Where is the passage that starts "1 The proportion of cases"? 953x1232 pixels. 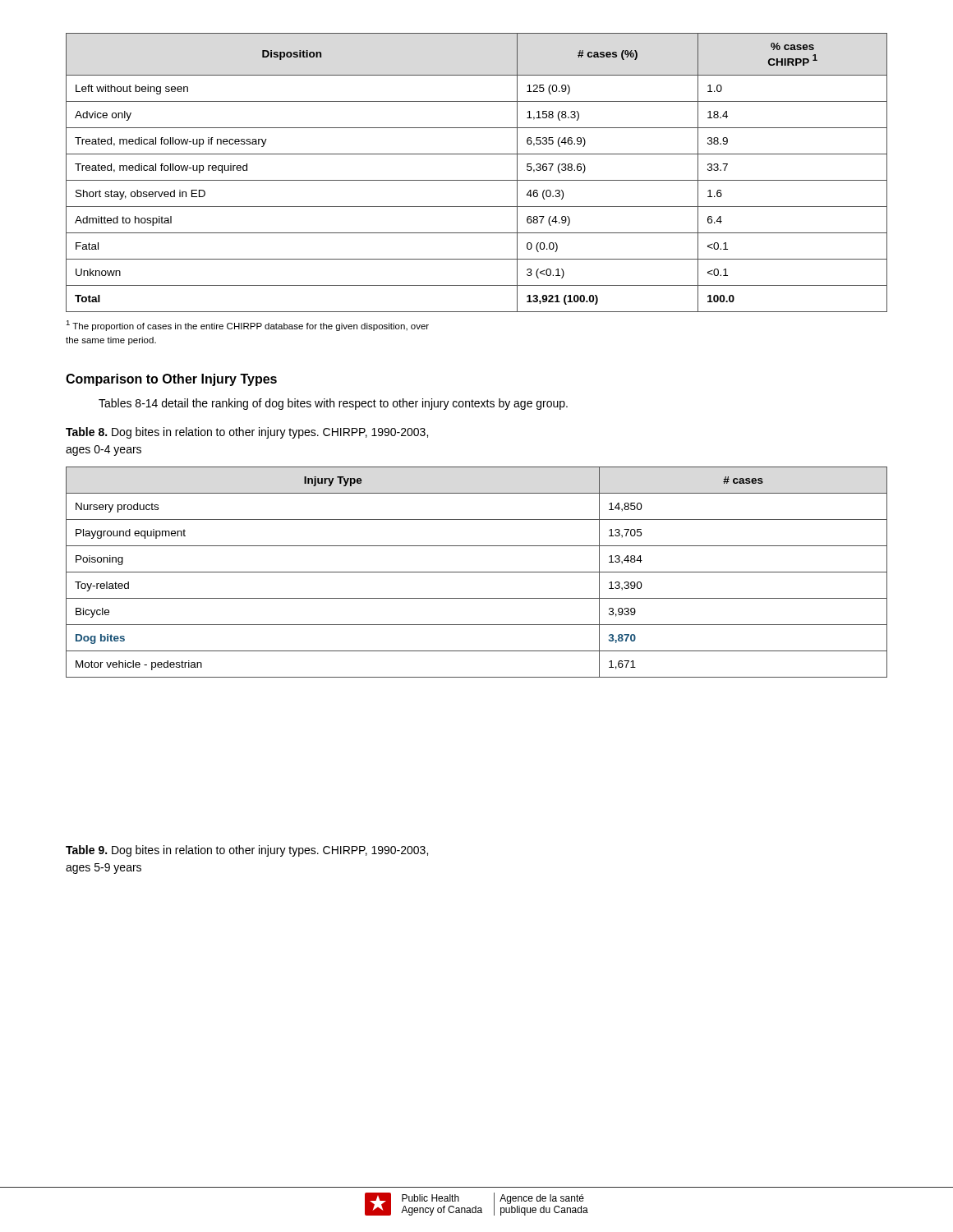tap(247, 331)
